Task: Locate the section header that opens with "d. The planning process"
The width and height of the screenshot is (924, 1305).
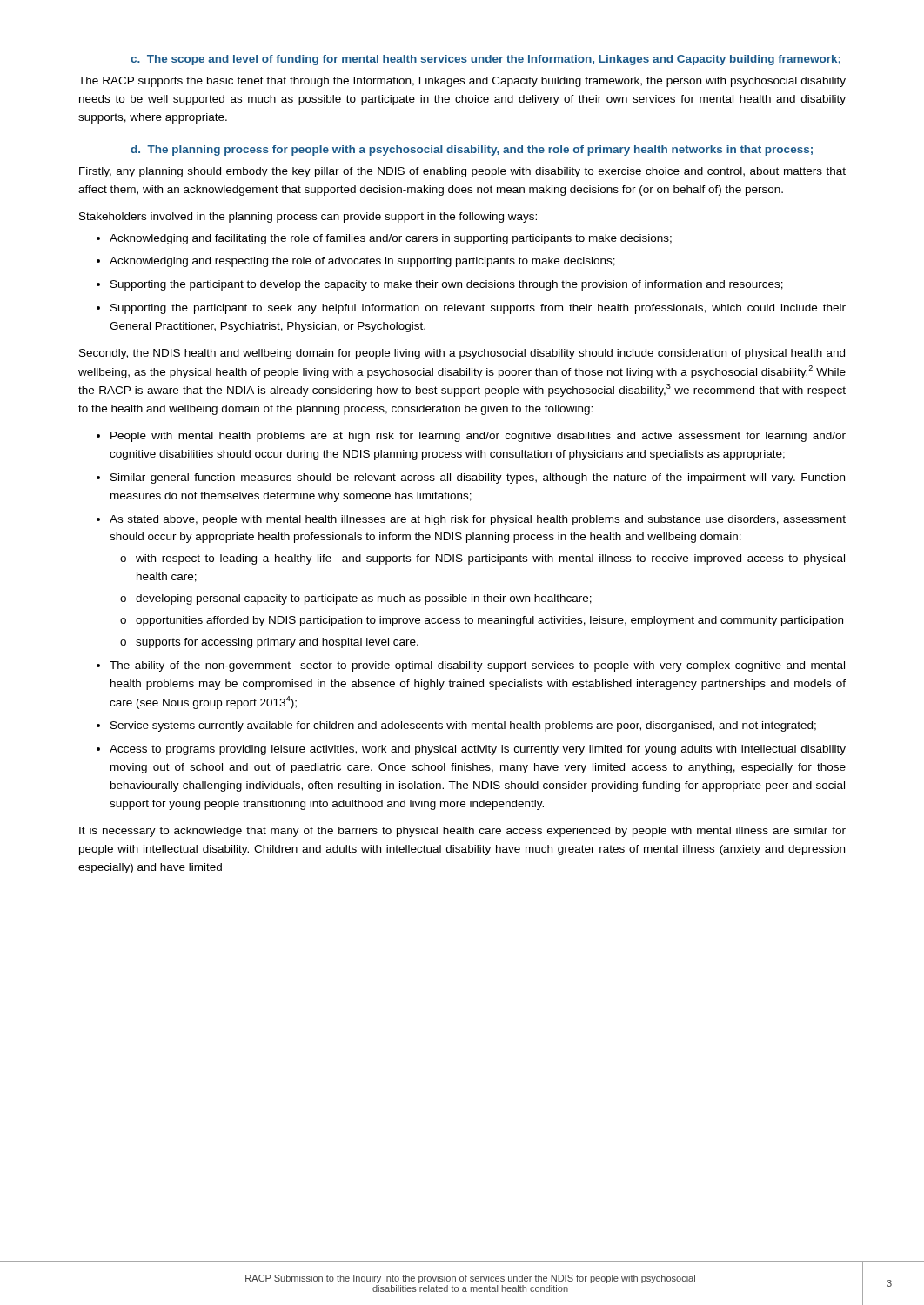Action: click(x=472, y=149)
